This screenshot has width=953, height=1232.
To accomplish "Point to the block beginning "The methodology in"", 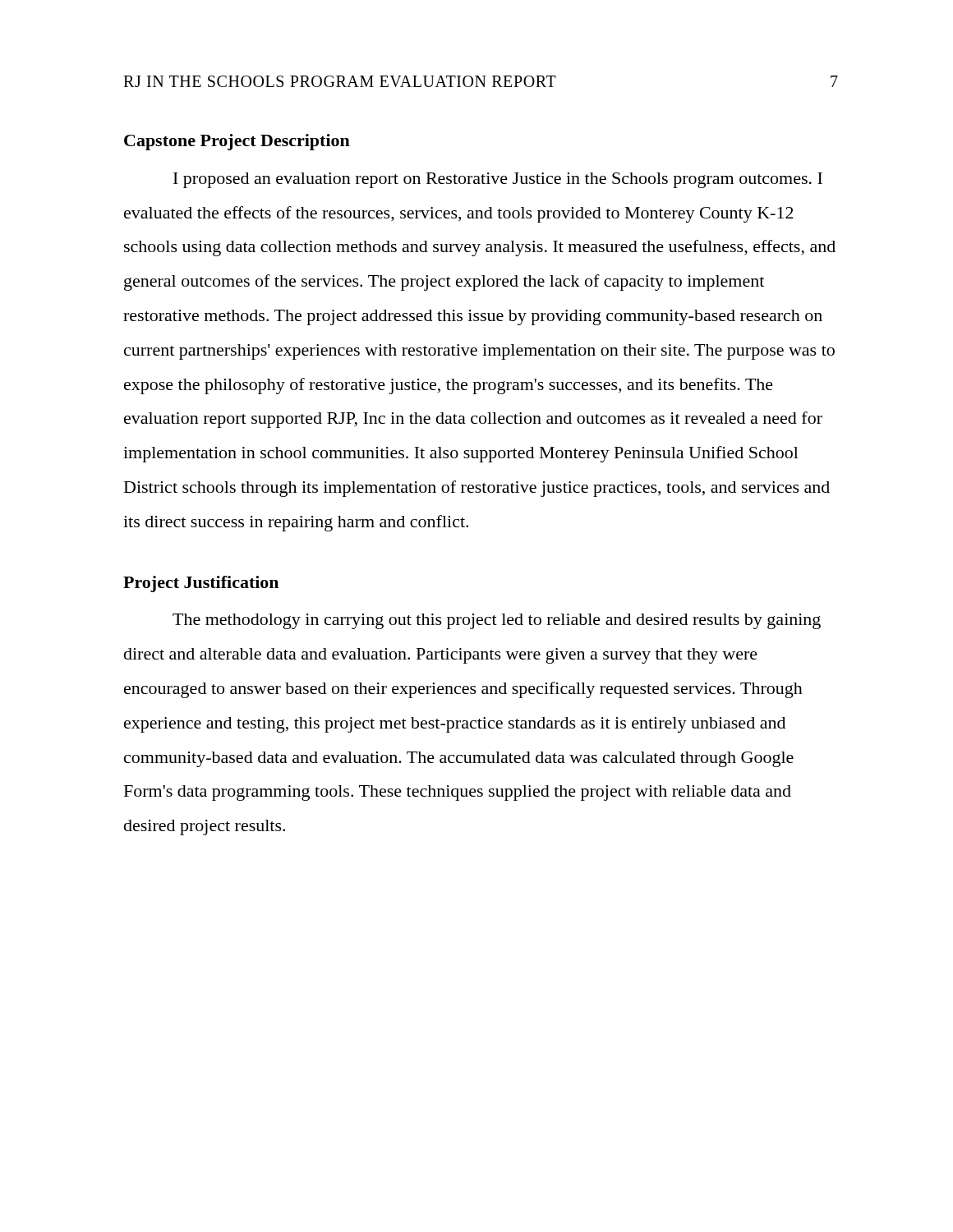I will click(472, 722).
